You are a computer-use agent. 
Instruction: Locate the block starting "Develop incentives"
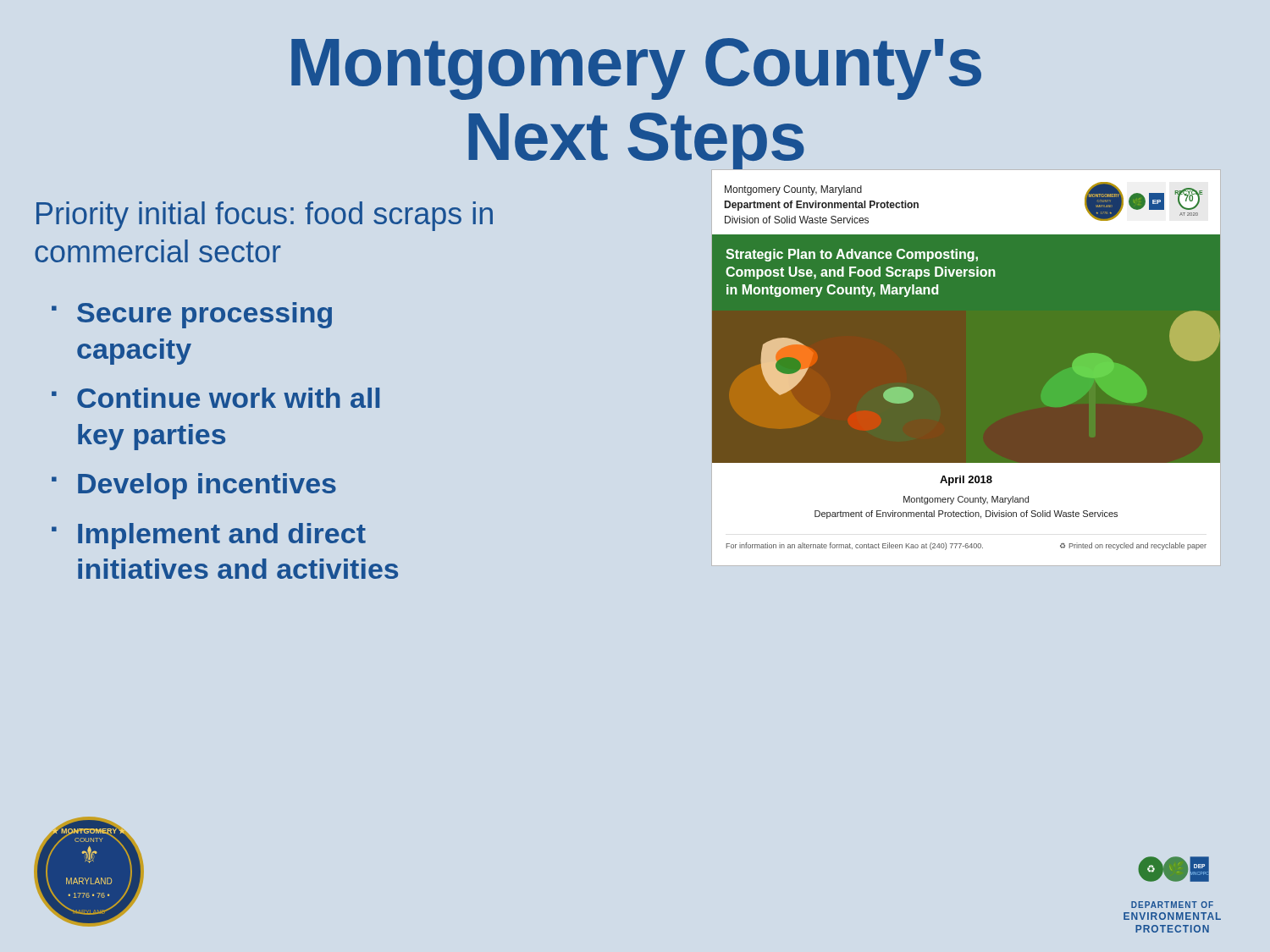click(207, 483)
